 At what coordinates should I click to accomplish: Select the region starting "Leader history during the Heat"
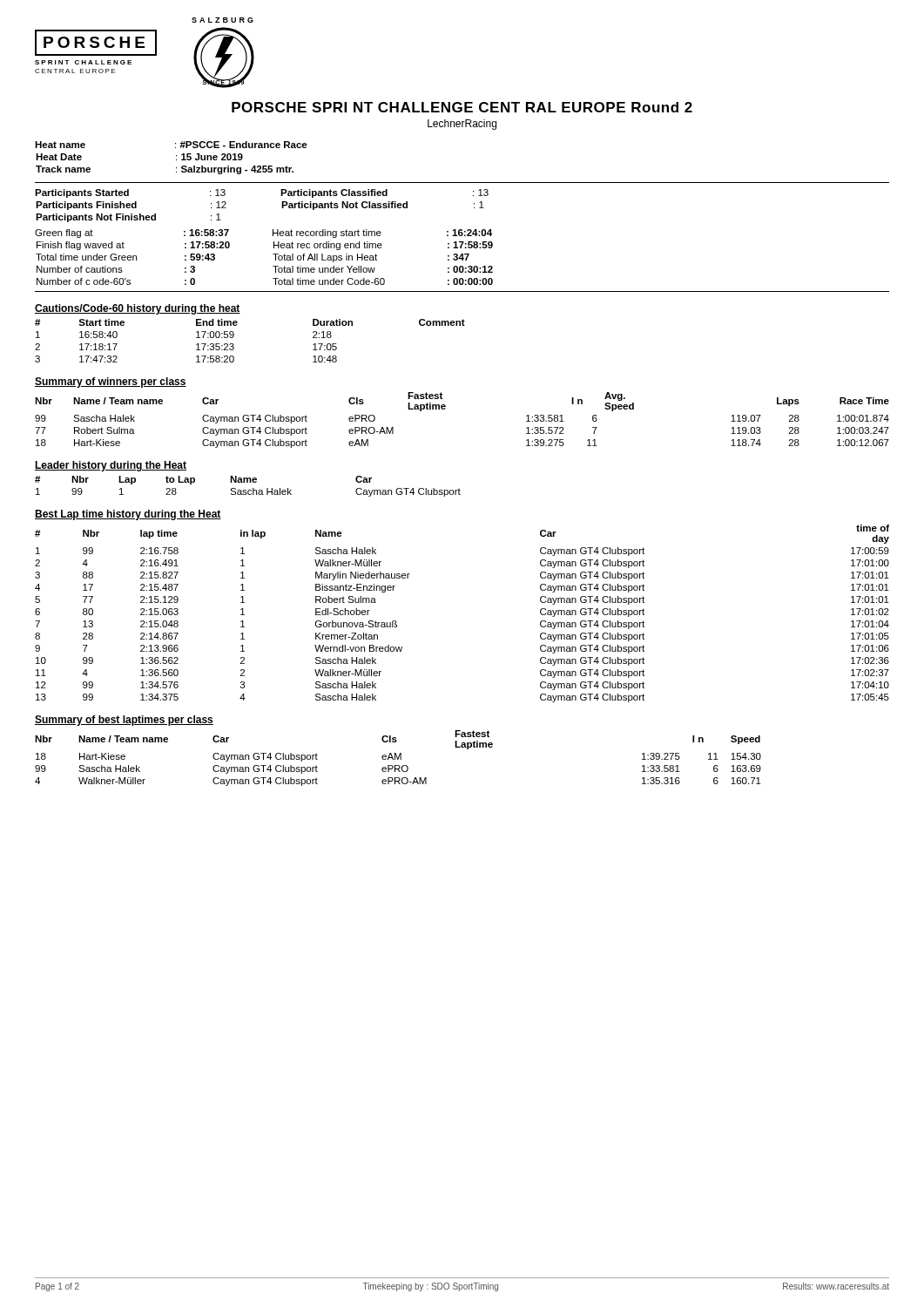(x=111, y=465)
